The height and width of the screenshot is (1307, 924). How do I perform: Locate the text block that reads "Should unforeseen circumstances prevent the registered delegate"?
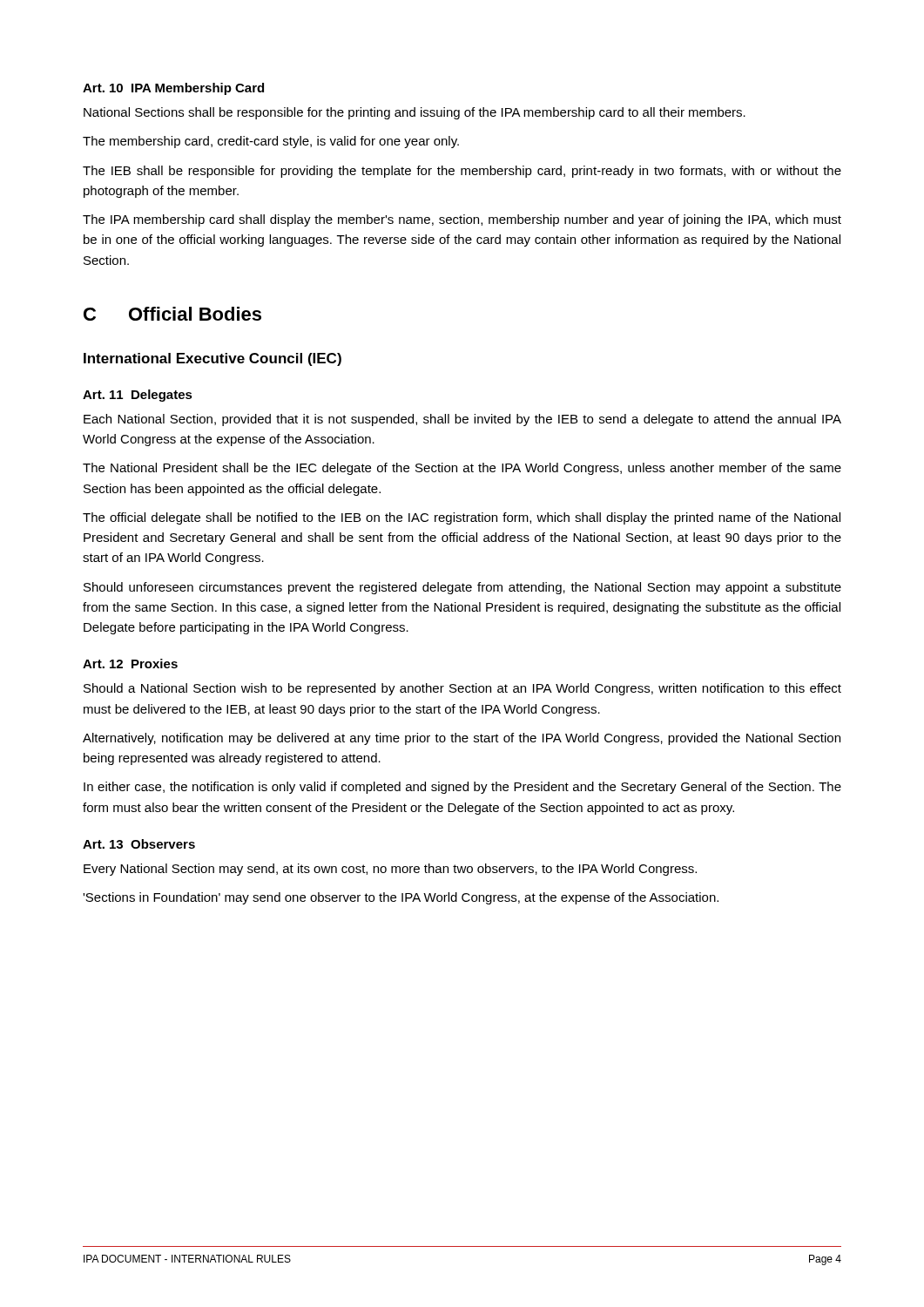point(462,607)
